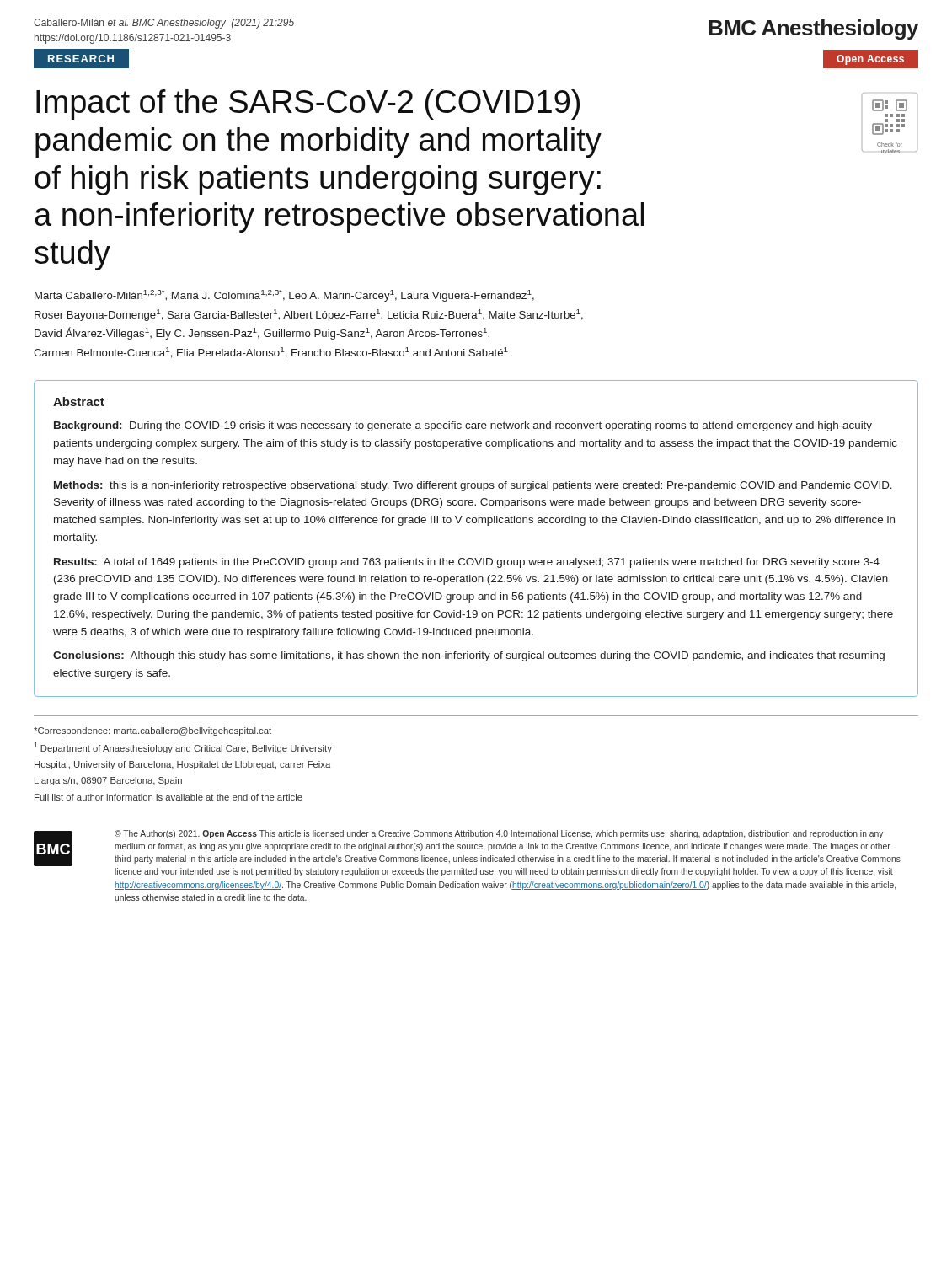Locate the text starting "Open Access"
The height and width of the screenshot is (1264, 952).
(871, 59)
